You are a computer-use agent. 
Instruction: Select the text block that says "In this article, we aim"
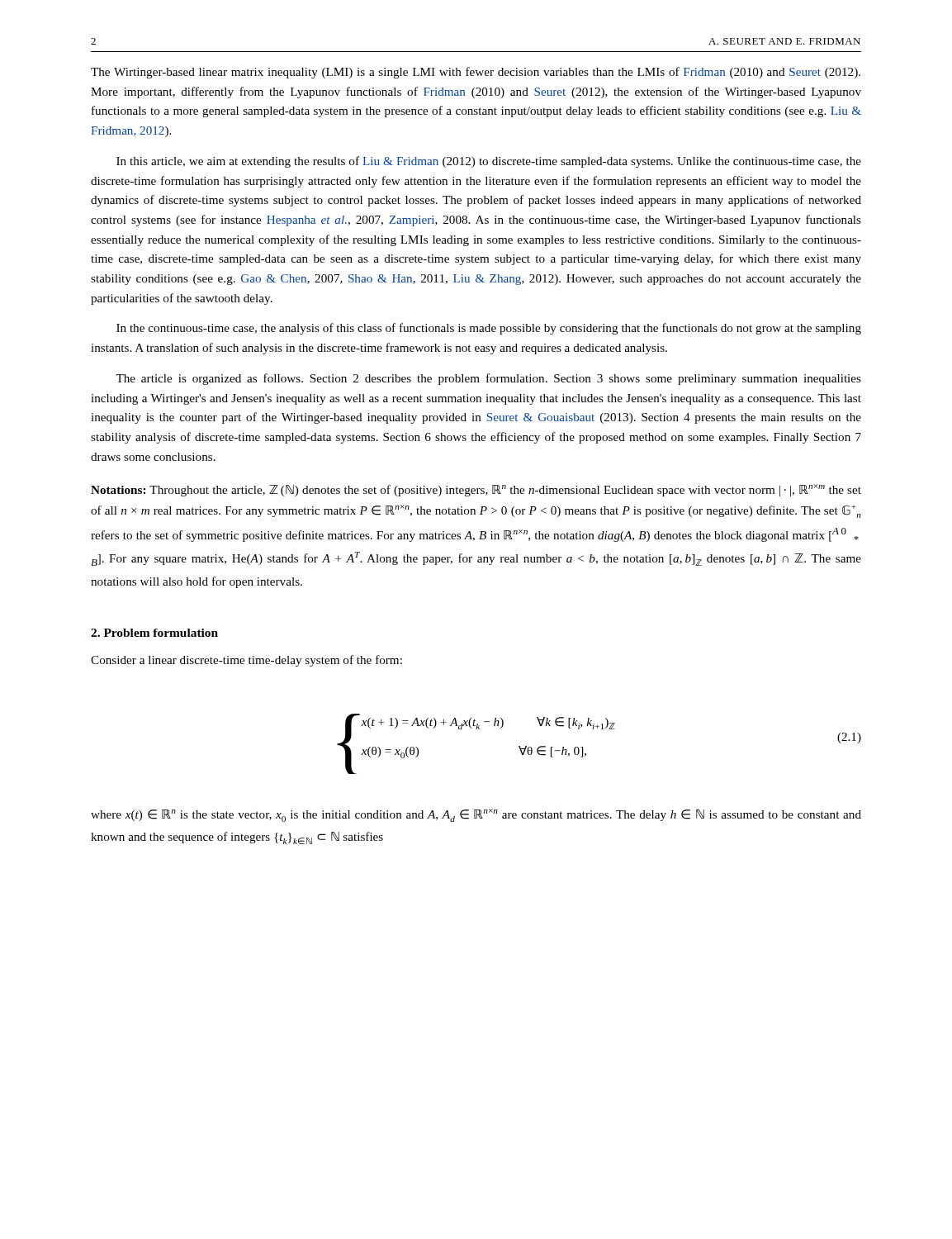(476, 229)
